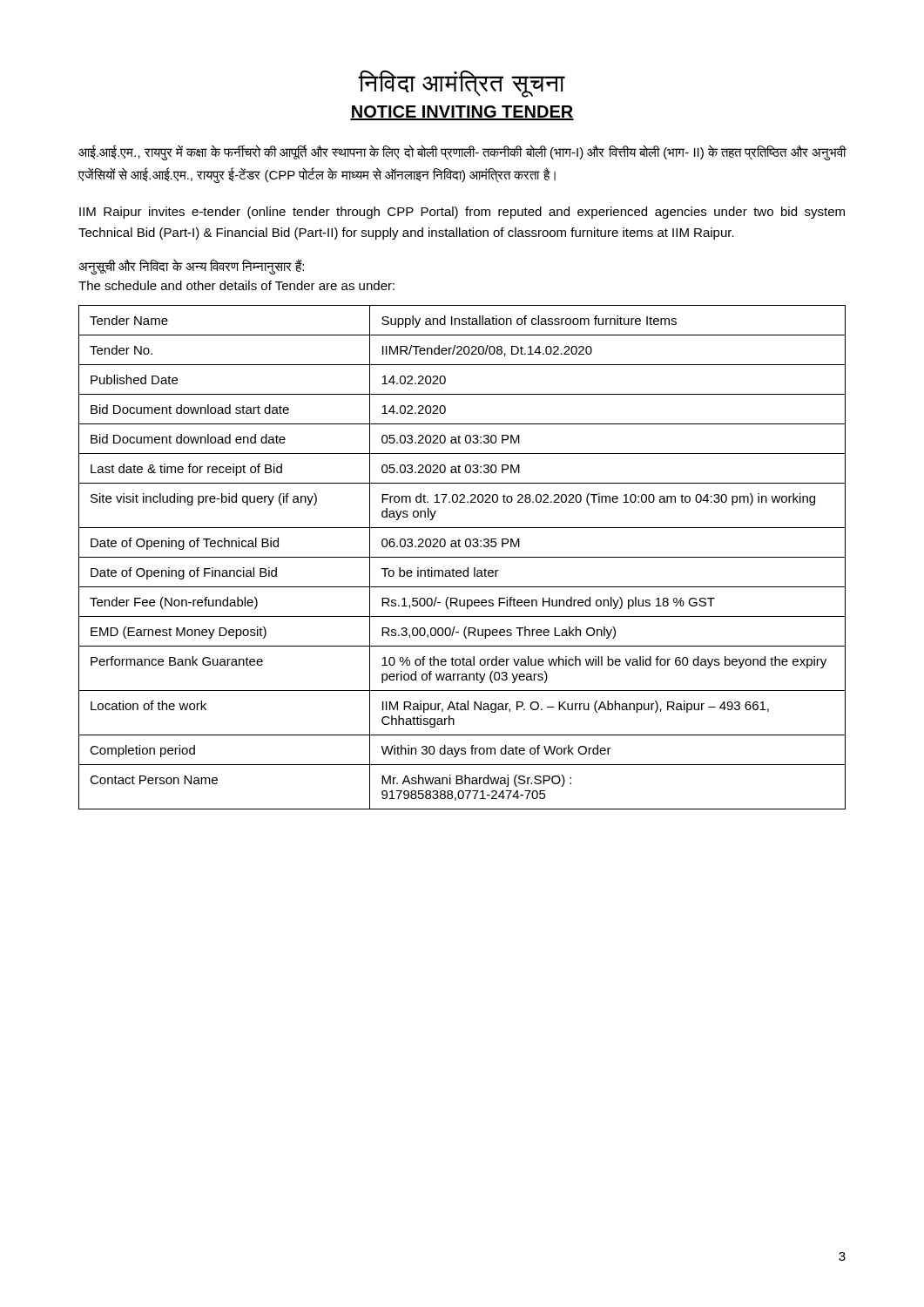Point to the block beginning "आई.आई.एम., रायपुर में"

462,163
